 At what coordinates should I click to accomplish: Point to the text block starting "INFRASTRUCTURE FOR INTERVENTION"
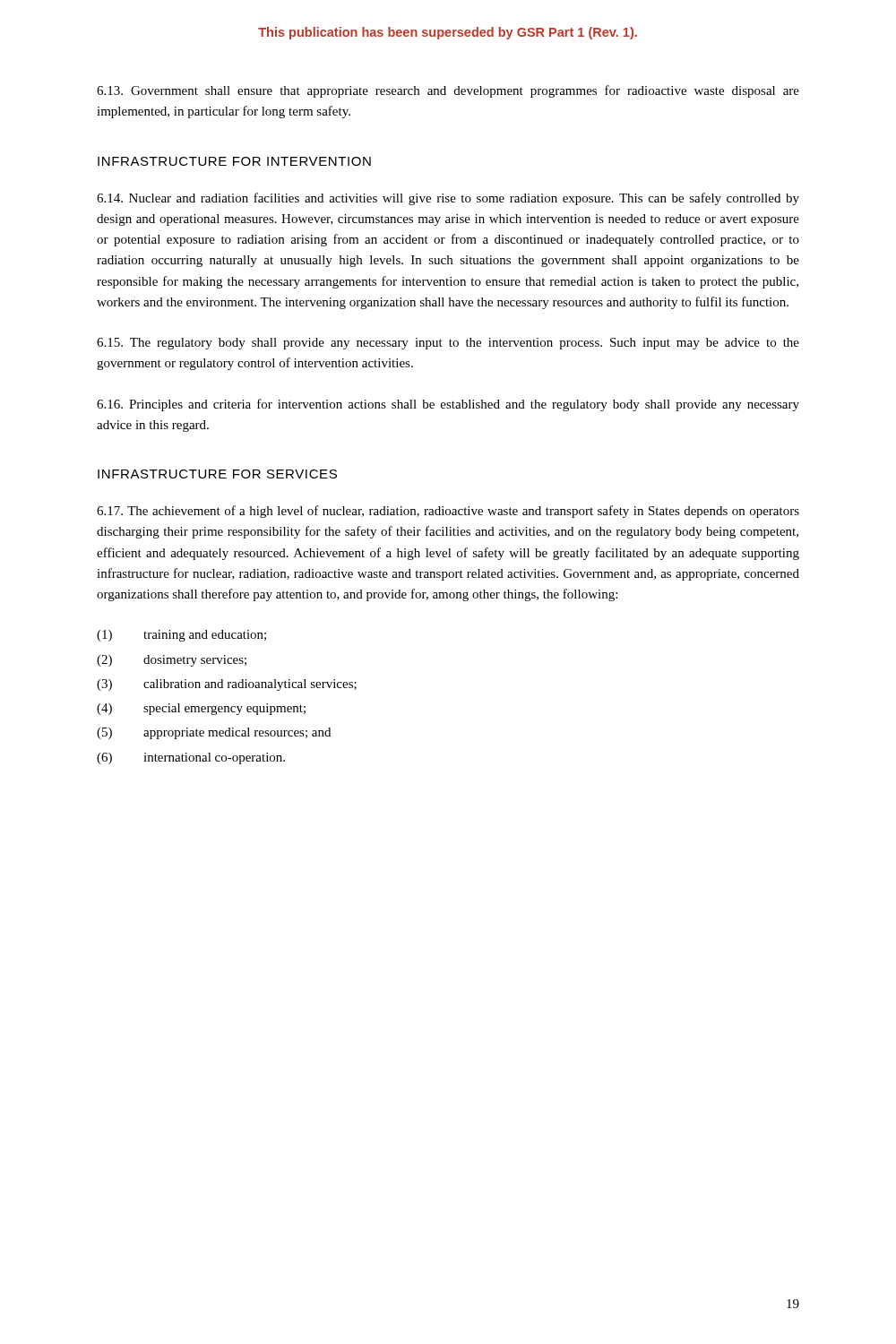(235, 160)
